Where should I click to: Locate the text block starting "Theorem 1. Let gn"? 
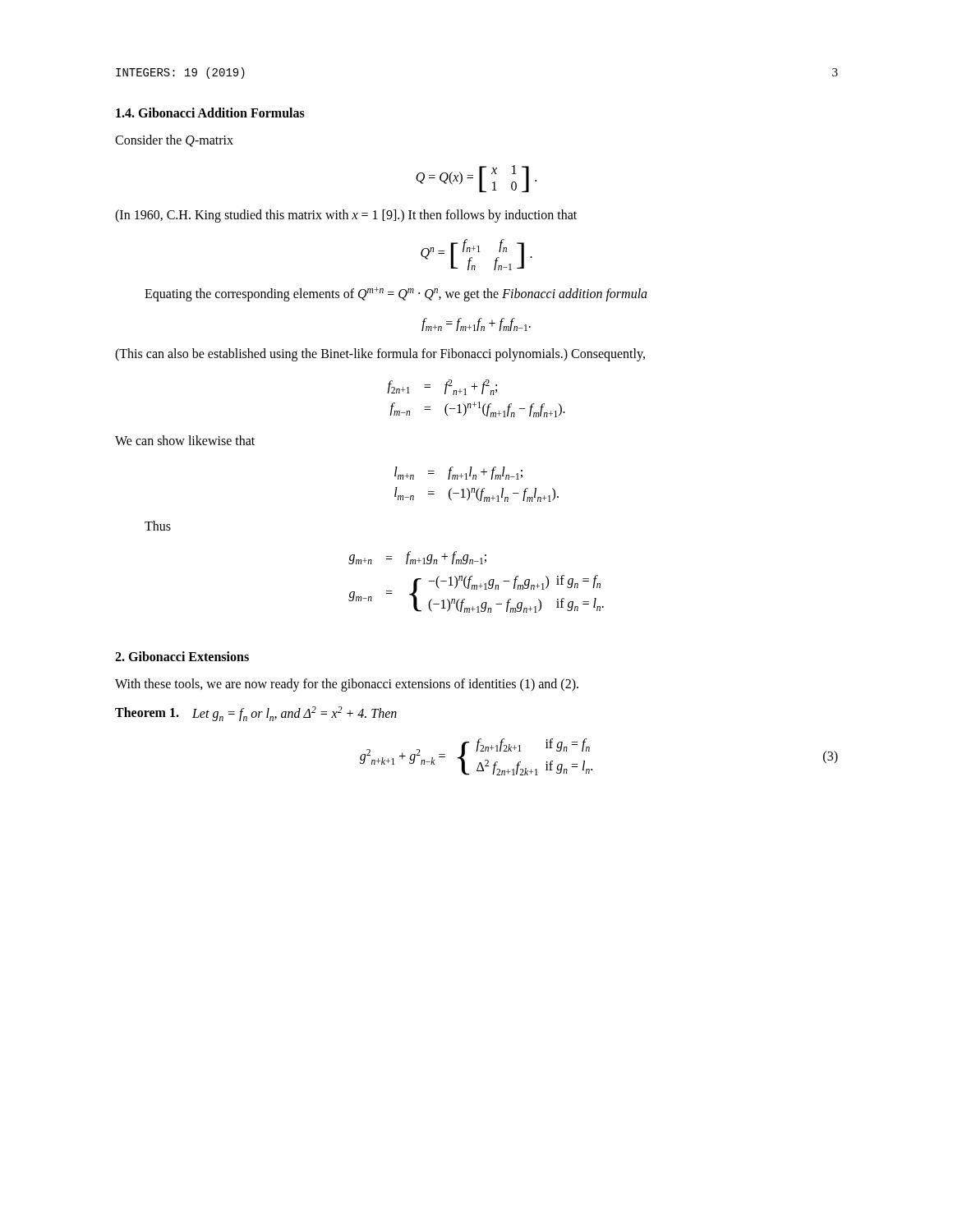[x=256, y=713]
